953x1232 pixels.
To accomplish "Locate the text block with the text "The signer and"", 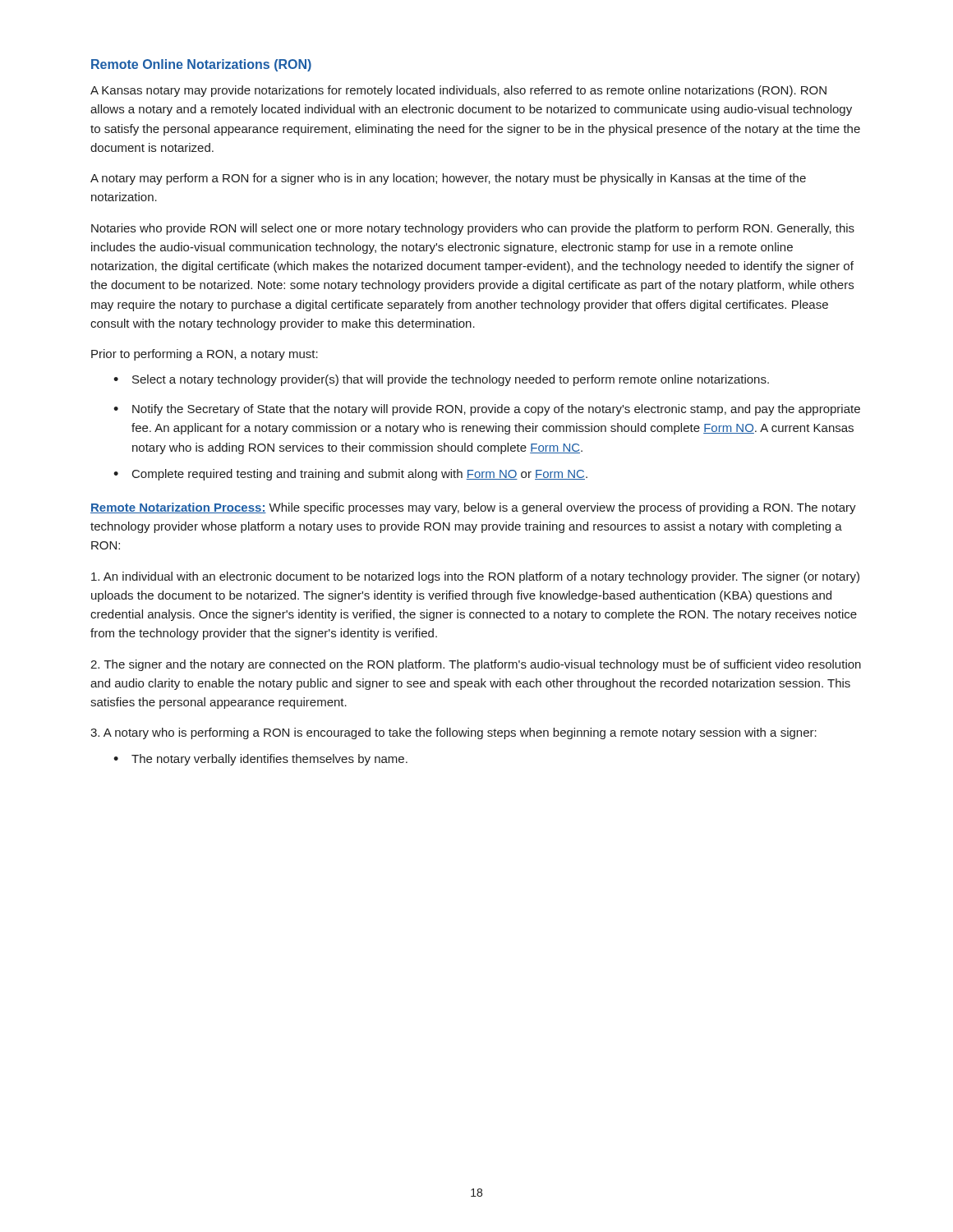I will click(476, 683).
